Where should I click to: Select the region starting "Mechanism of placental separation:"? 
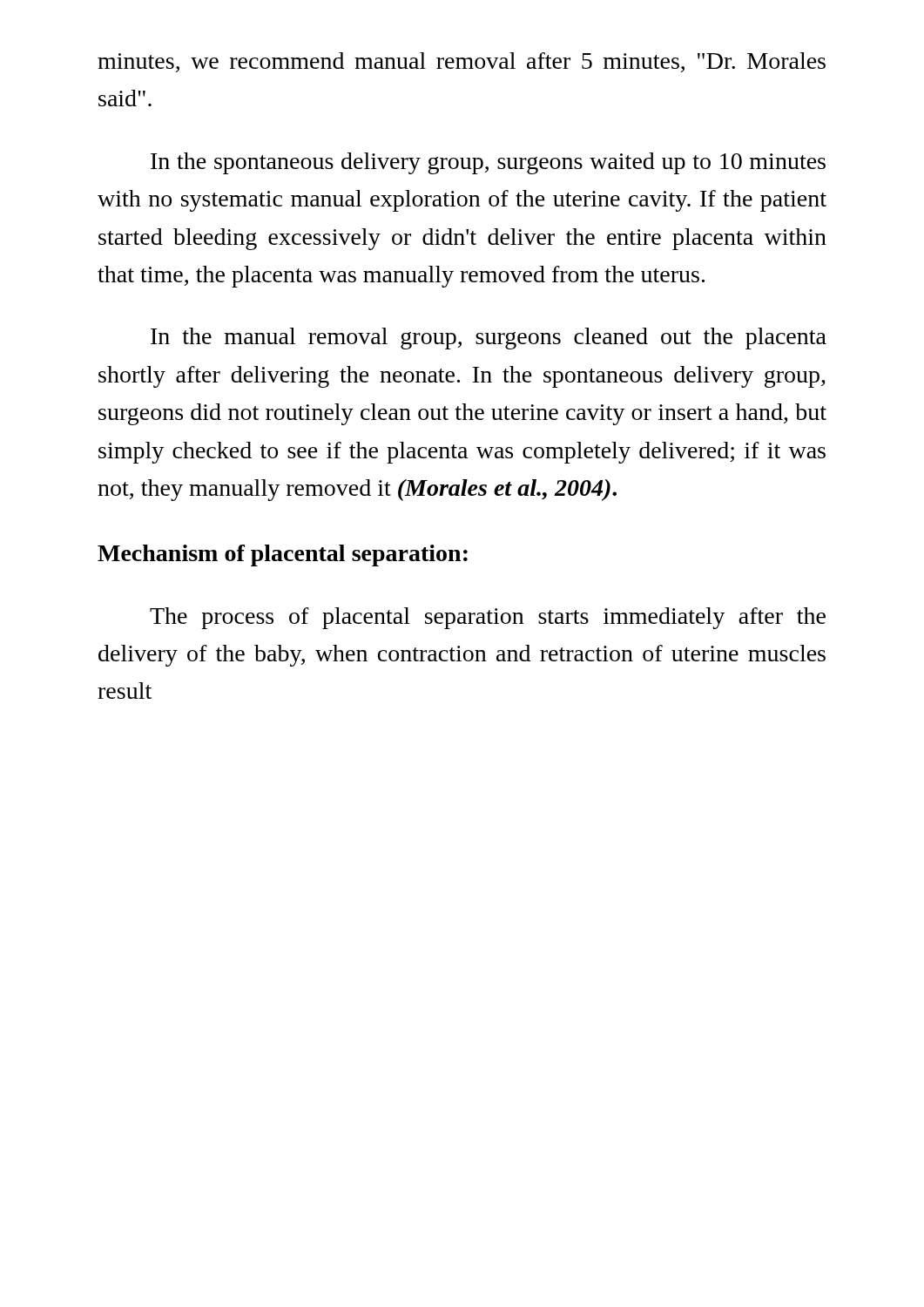click(462, 553)
